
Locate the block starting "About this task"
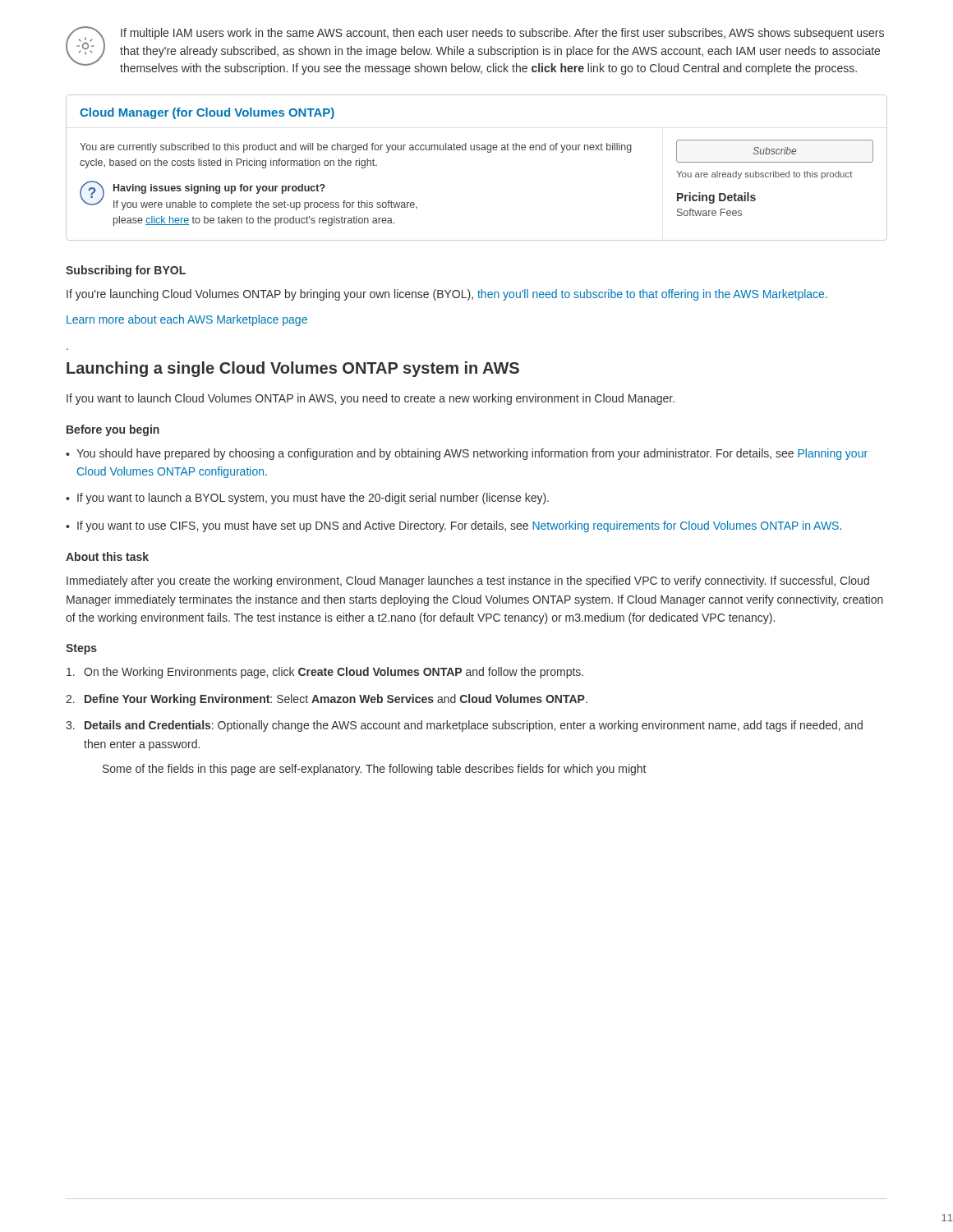pyautogui.click(x=107, y=557)
